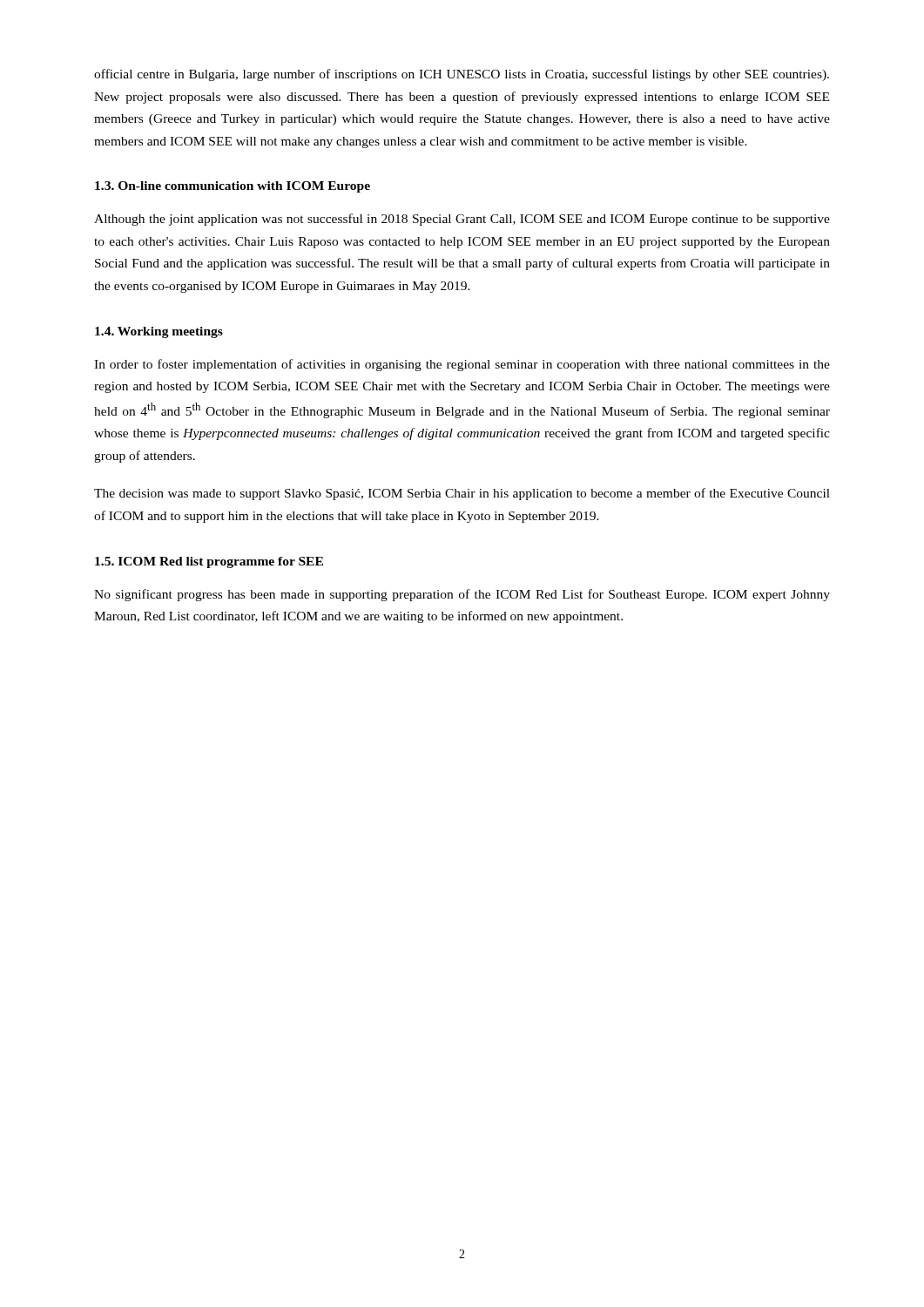The image size is (924, 1307).
Task: Find the block starting "Although the joint application was not"
Action: coord(462,252)
